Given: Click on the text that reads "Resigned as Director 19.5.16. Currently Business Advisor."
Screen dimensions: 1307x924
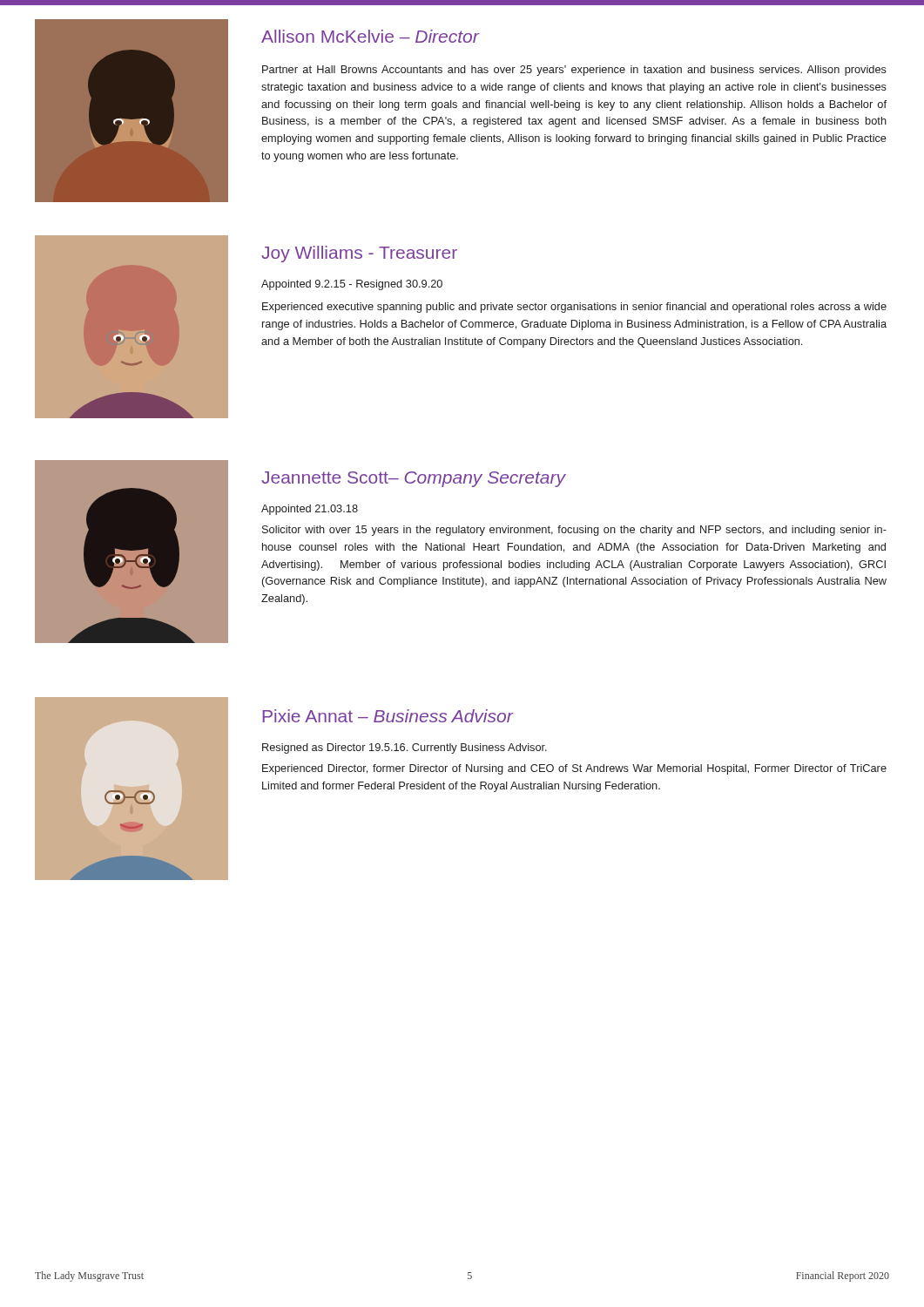Looking at the screenshot, I should pos(405,748).
